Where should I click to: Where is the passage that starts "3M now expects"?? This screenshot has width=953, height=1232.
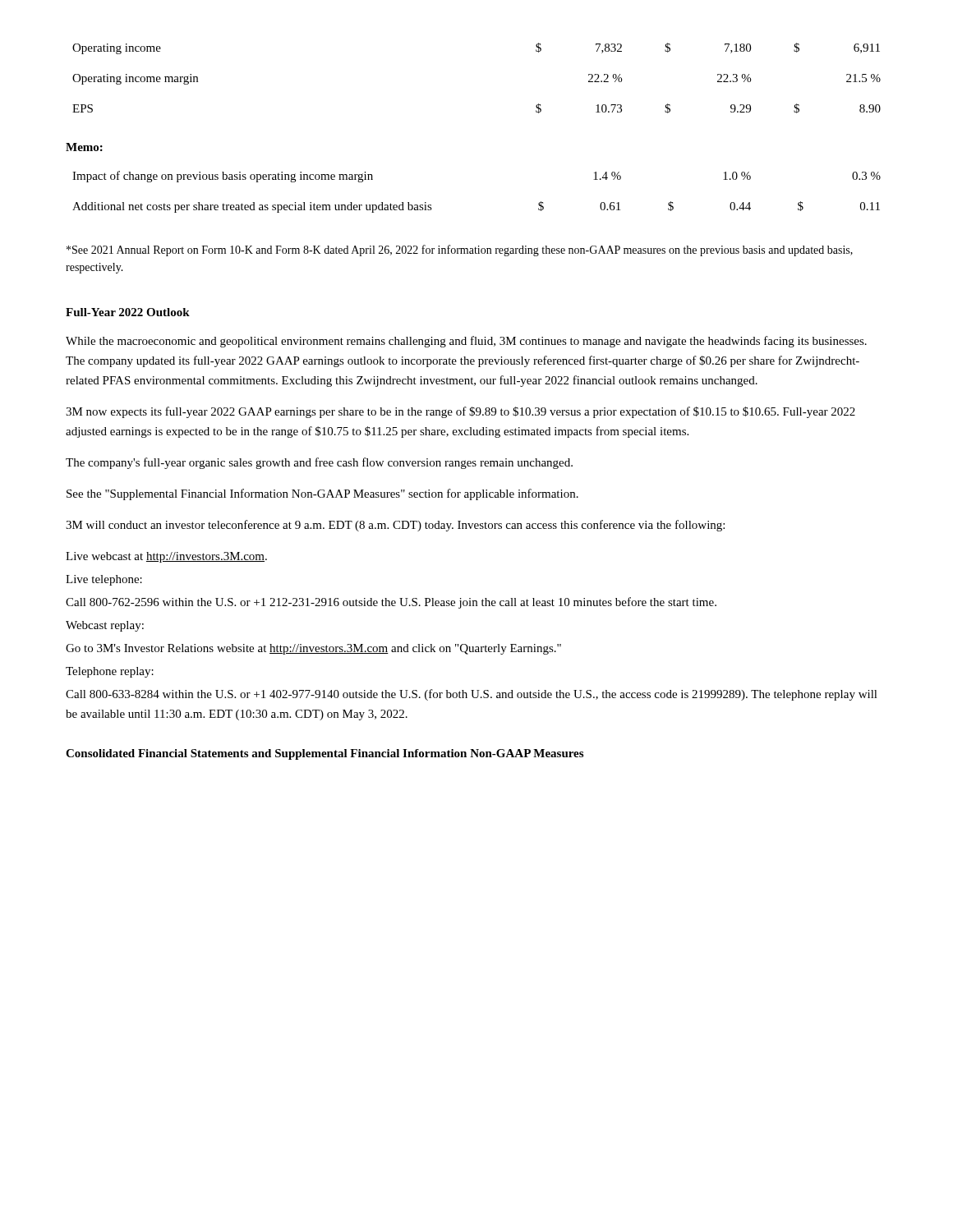click(461, 421)
